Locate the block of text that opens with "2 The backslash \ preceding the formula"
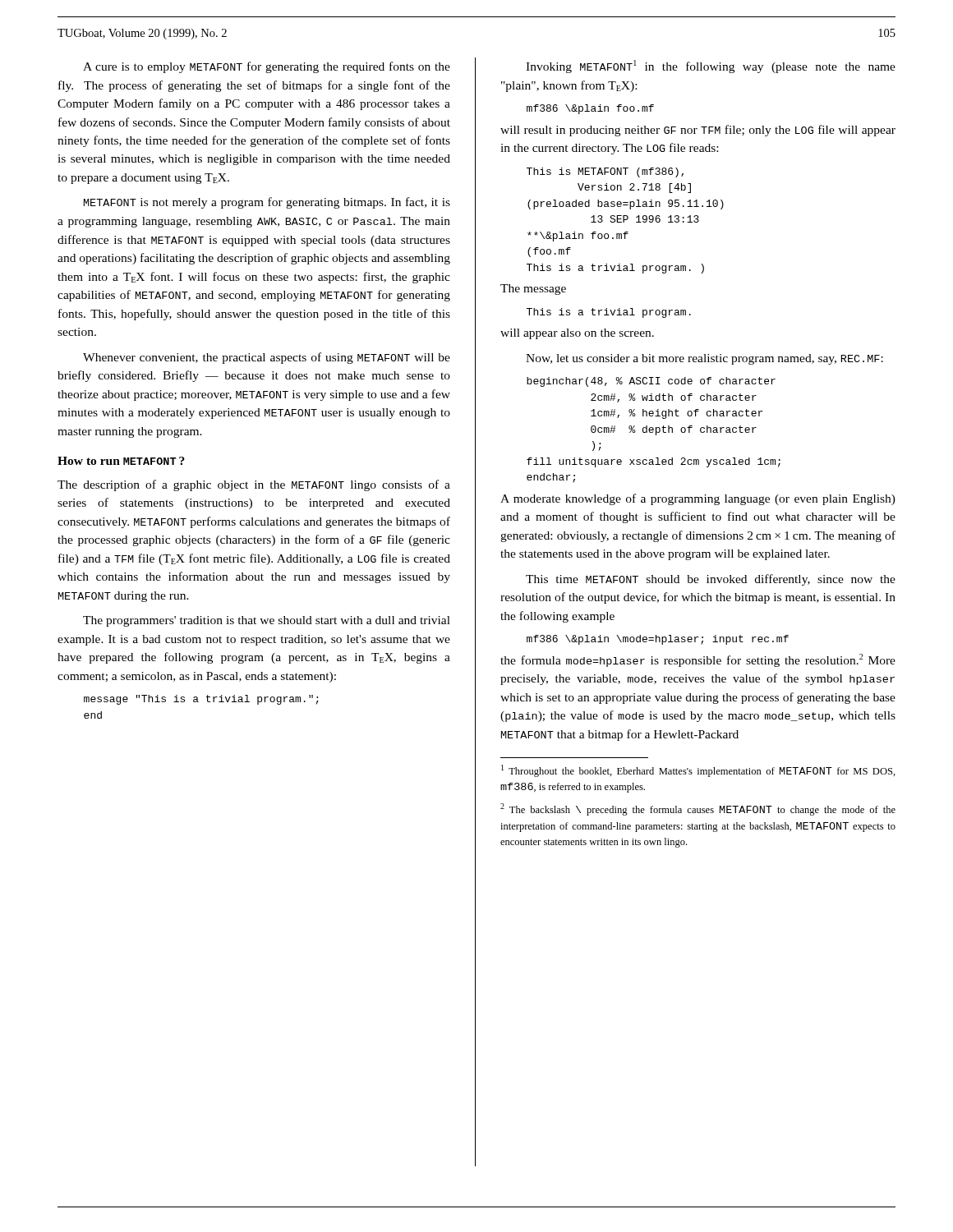Image resolution: width=953 pixels, height=1232 pixels. coord(698,825)
